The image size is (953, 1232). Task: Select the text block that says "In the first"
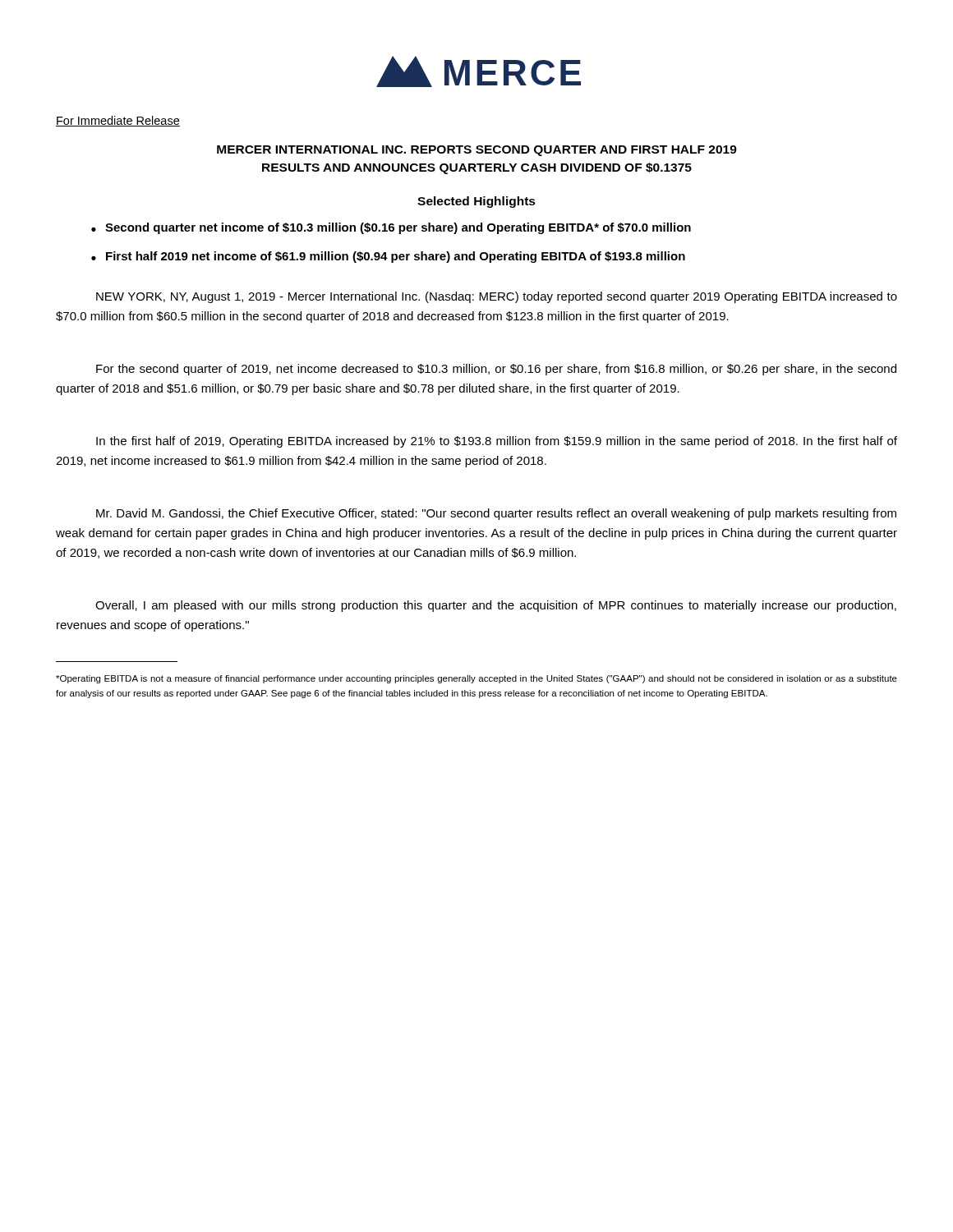pyautogui.click(x=476, y=450)
